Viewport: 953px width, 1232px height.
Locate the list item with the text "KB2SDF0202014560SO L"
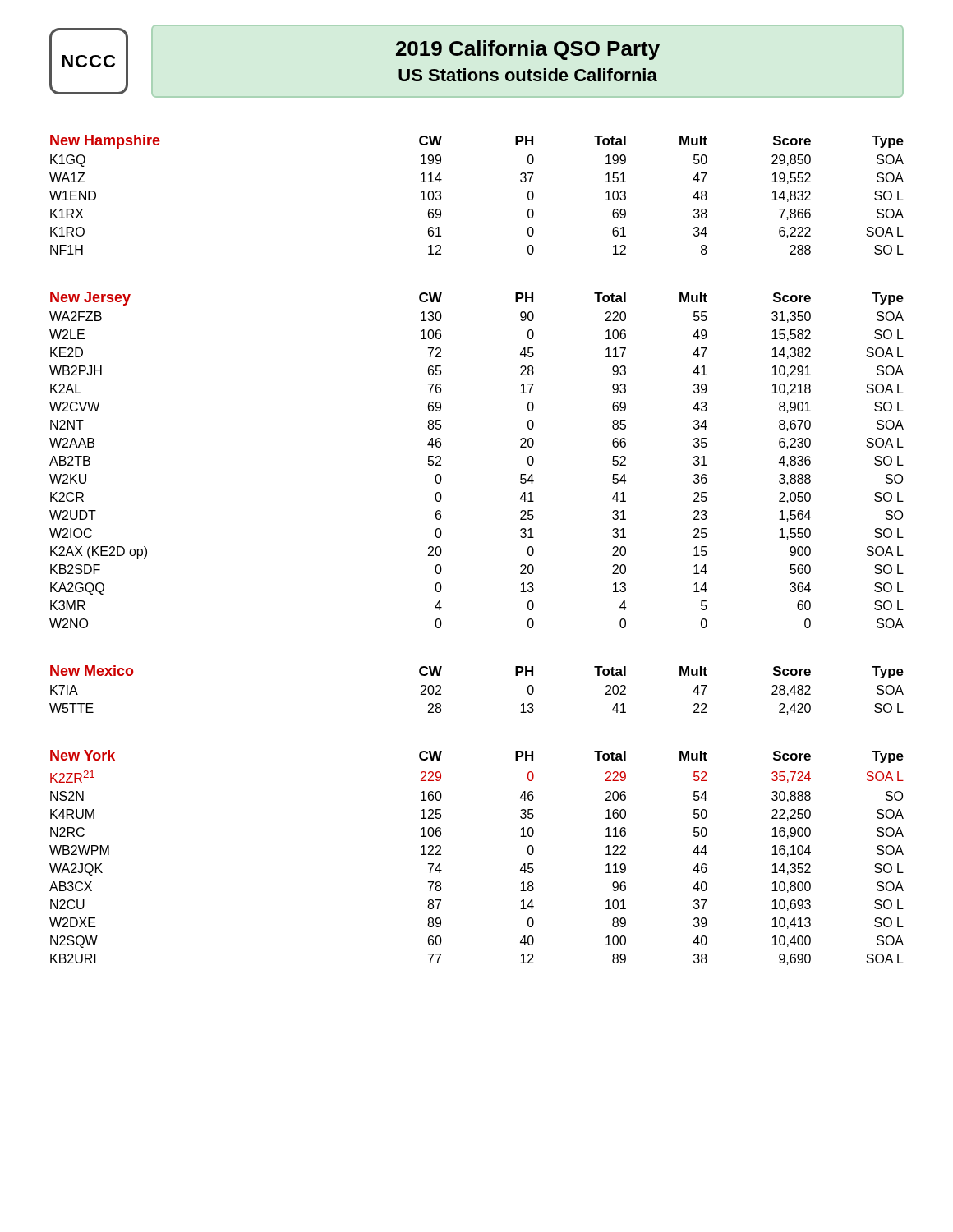pyautogui.click(x=78, y=569)
